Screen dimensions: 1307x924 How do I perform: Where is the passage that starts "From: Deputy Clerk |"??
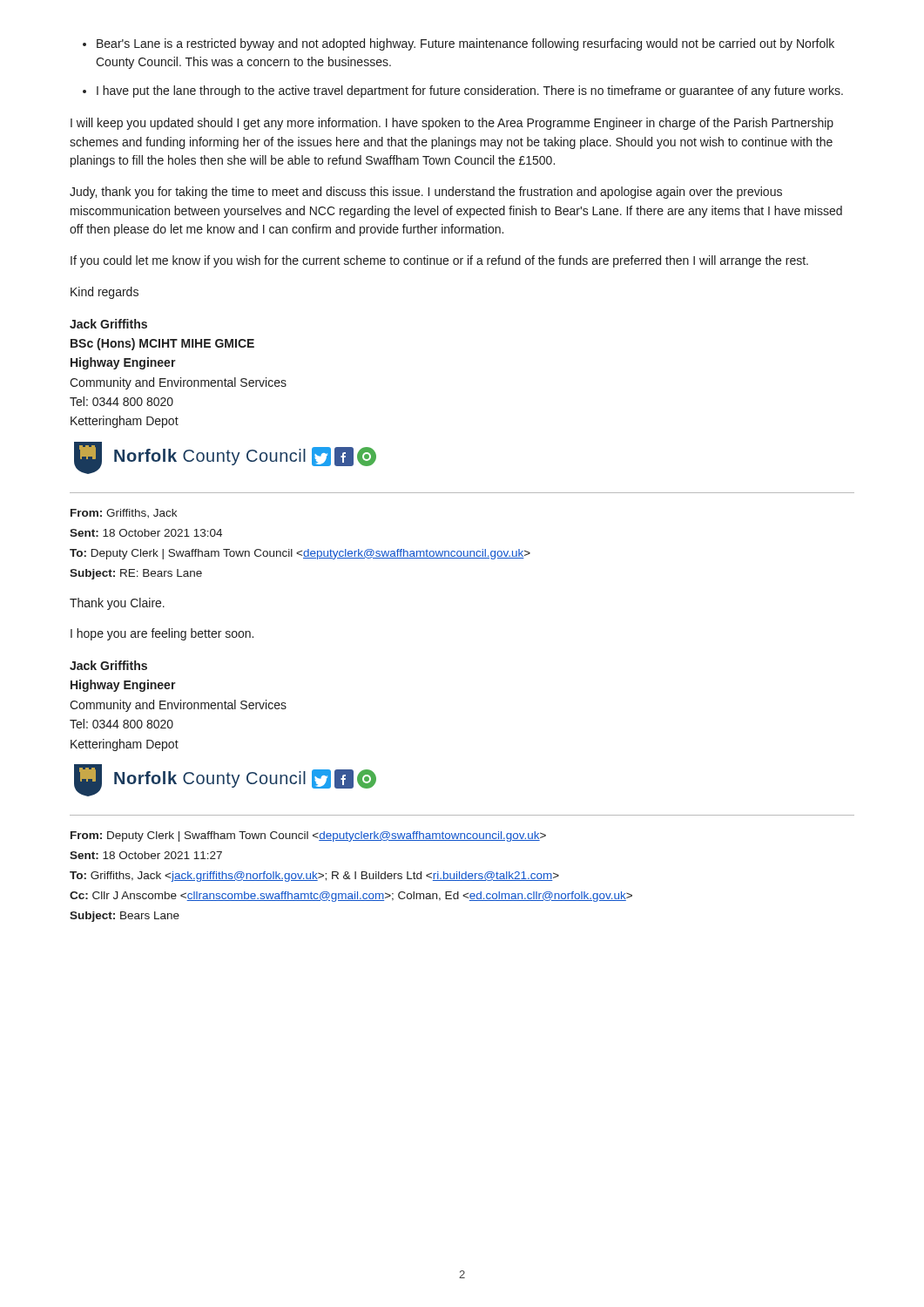(462, 876)
